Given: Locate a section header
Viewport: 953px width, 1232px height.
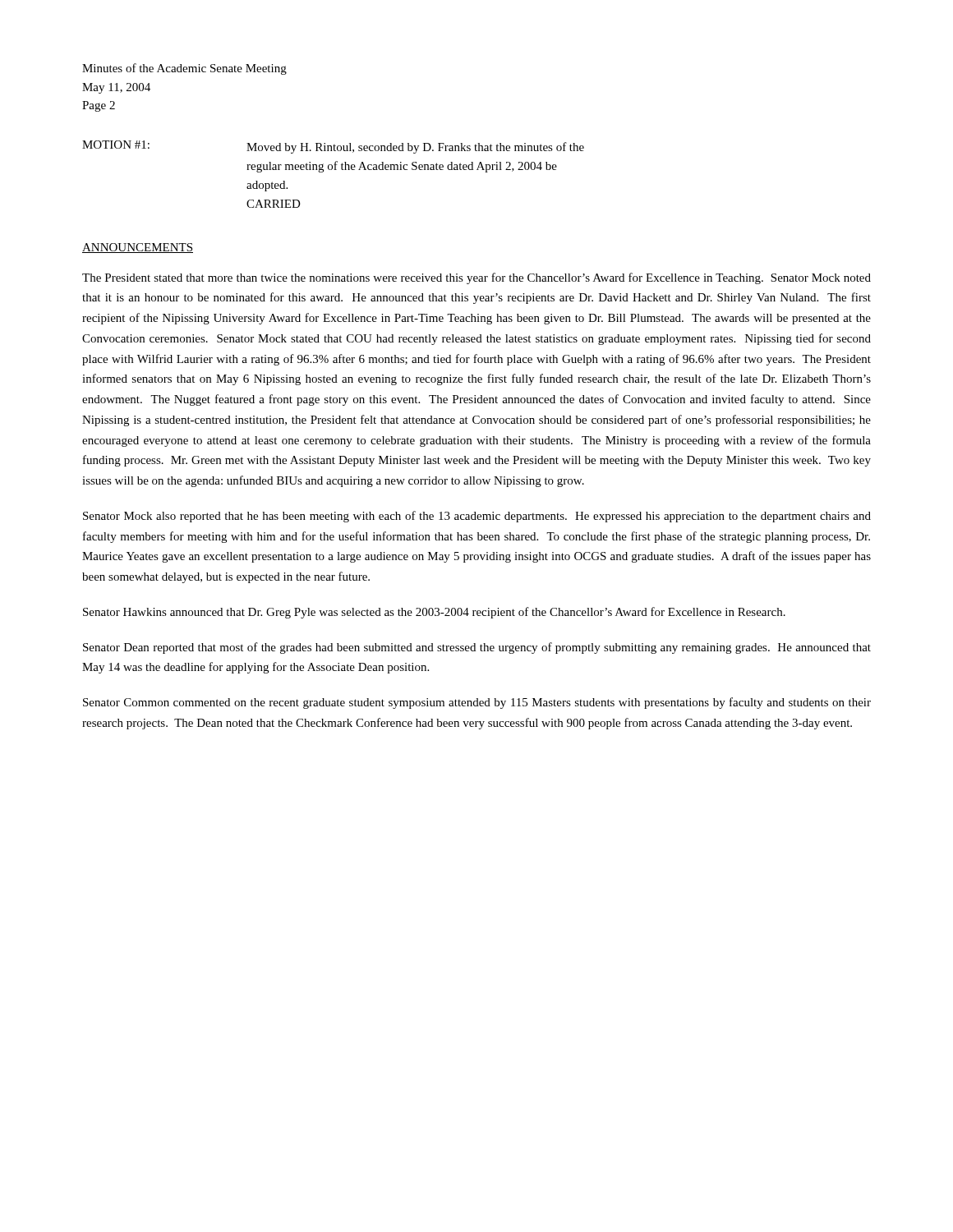Looking at the screenshot, I should point(138,247).
